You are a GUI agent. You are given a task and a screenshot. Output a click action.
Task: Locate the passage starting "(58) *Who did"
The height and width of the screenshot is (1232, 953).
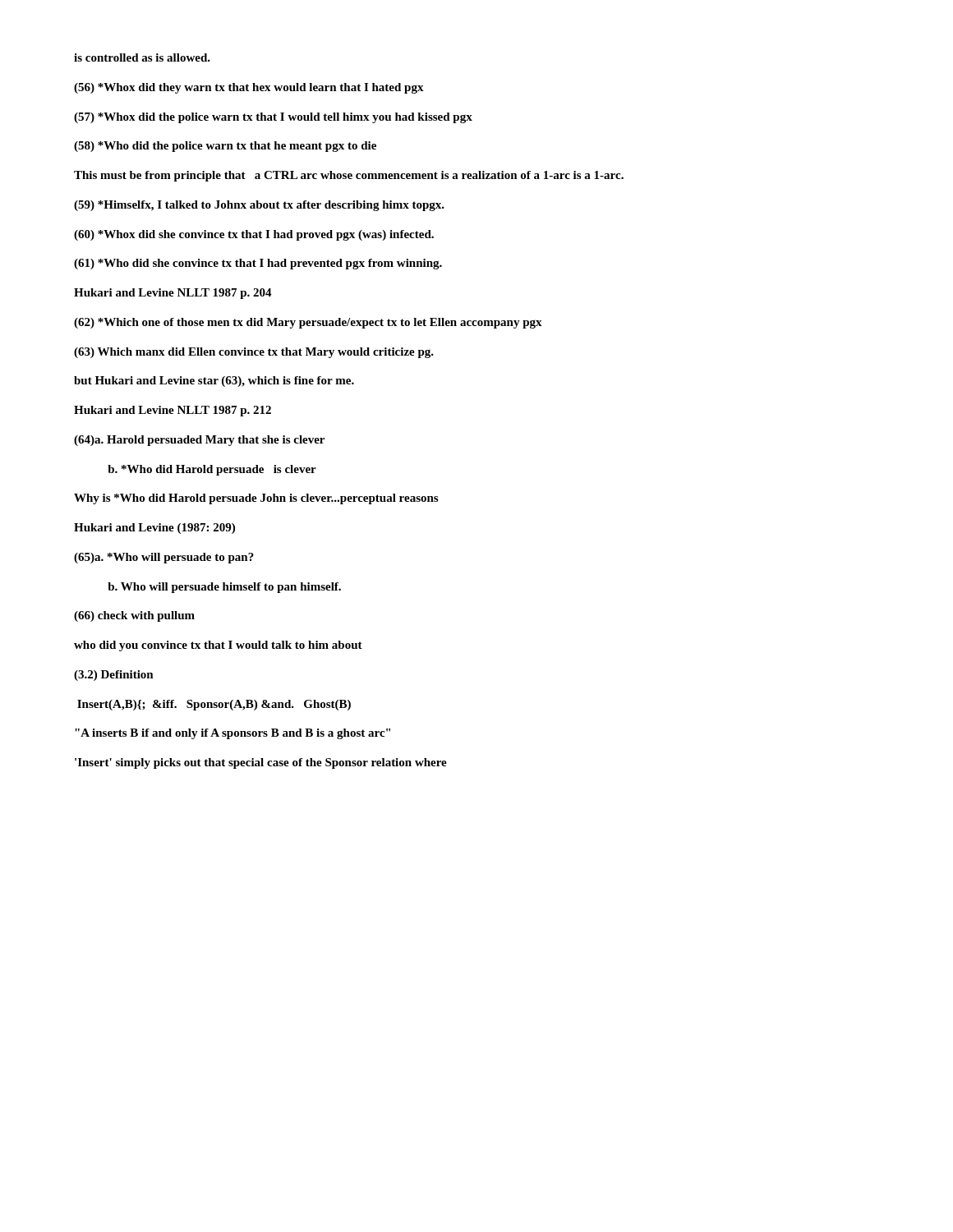225,146
